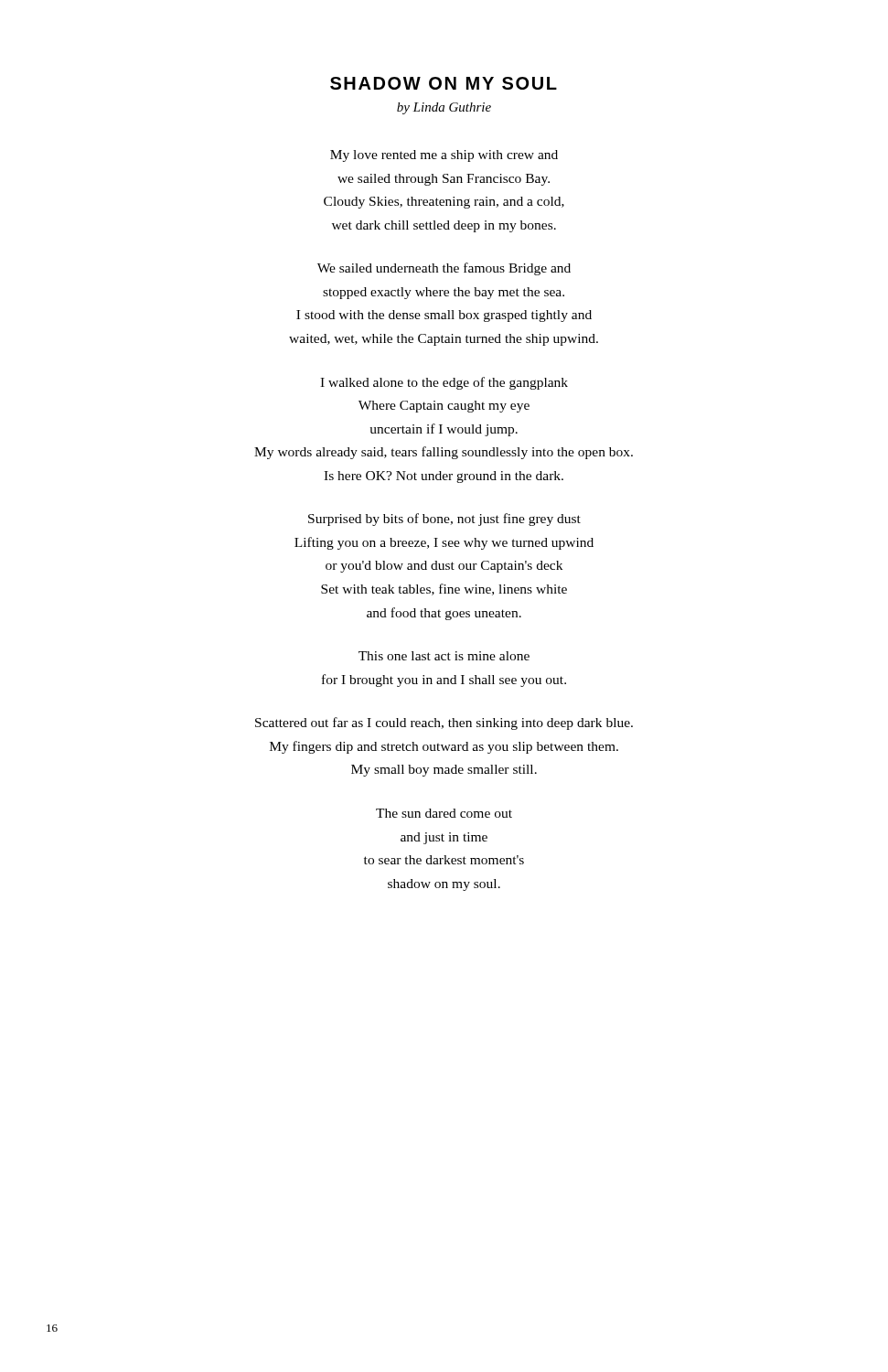
Task: Select the element starting "We sailed underneath the"
Action: 444,303
